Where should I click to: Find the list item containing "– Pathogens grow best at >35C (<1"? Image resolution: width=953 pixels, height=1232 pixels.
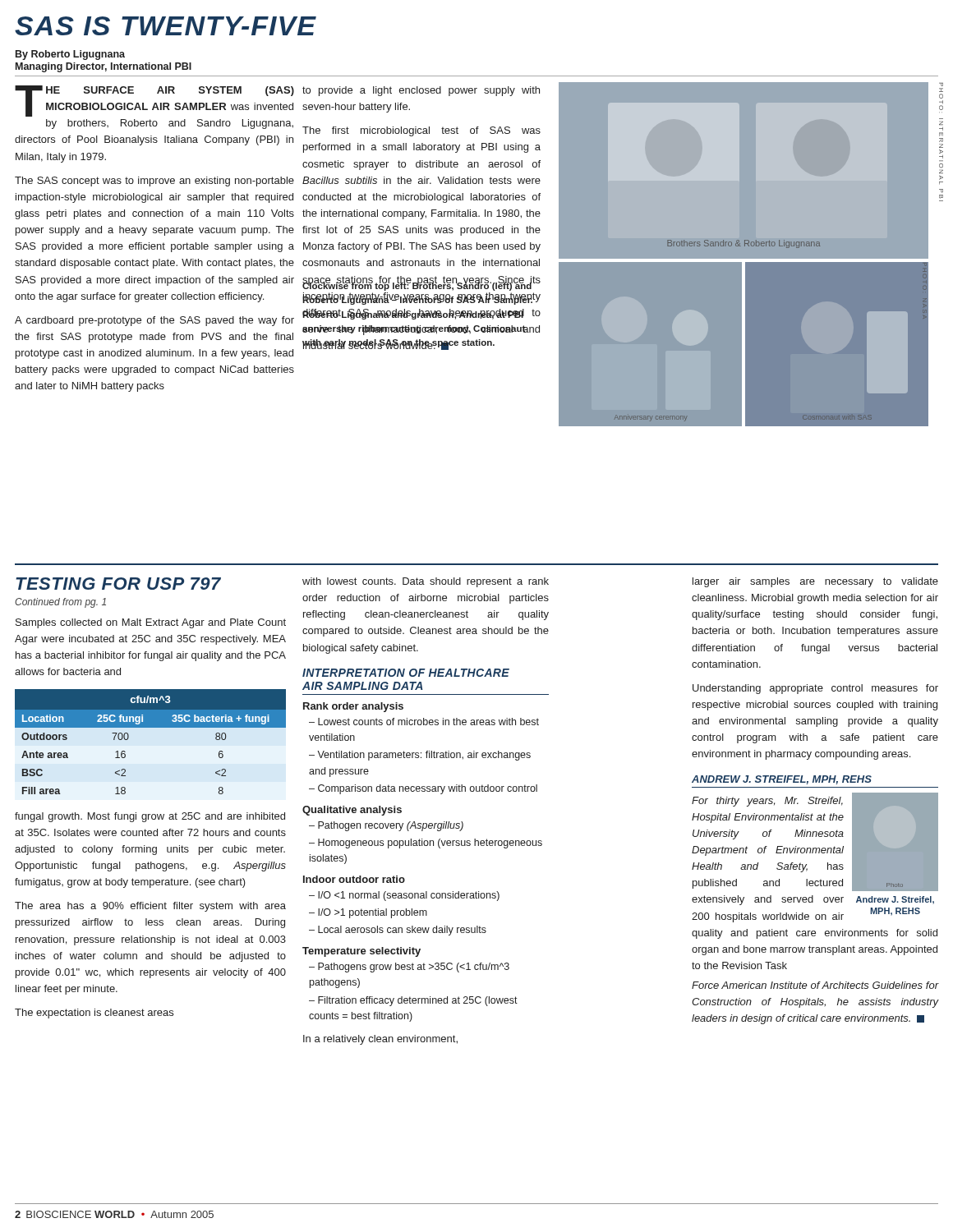[x=409, y=975]
